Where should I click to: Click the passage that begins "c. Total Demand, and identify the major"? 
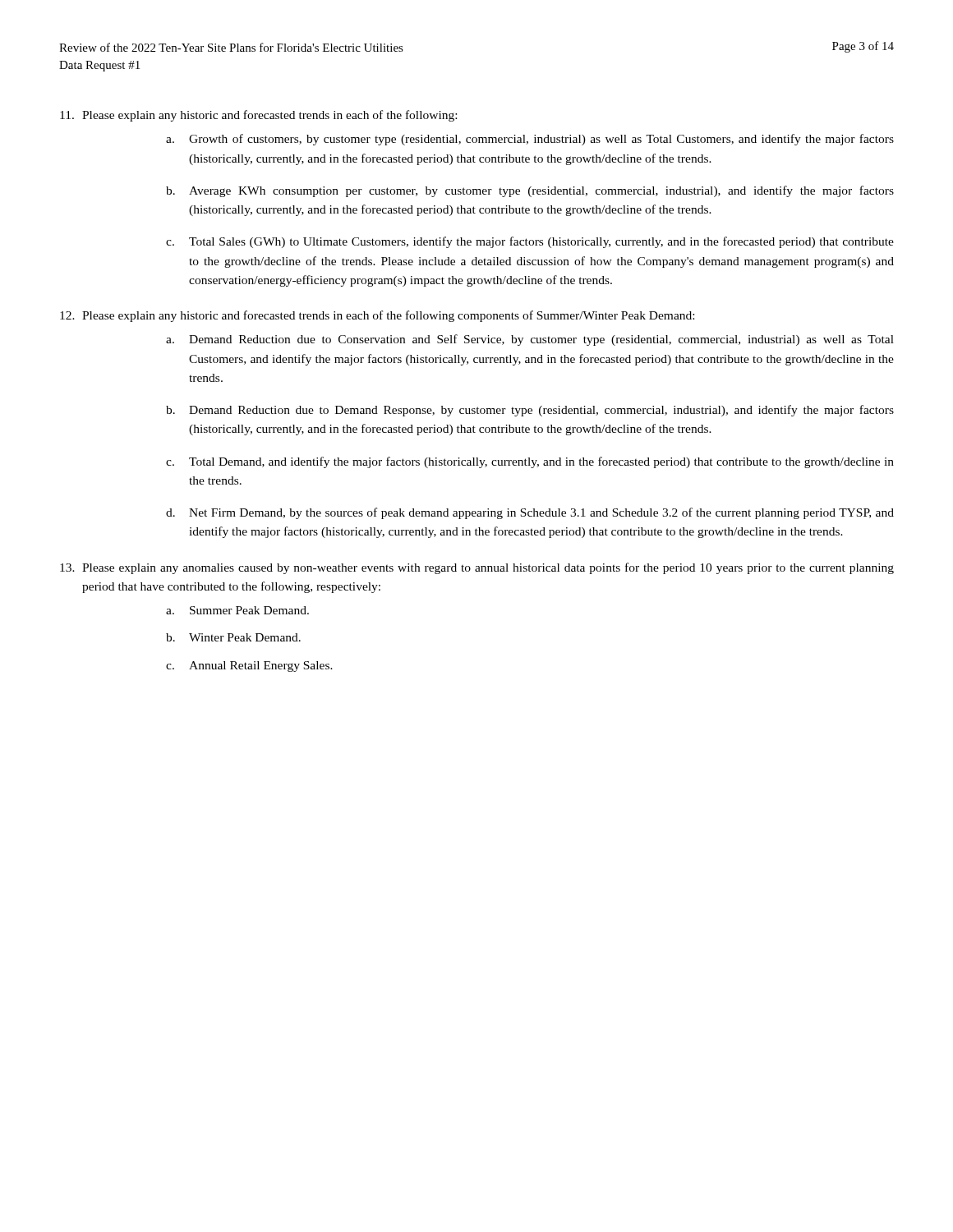[530, 470]
